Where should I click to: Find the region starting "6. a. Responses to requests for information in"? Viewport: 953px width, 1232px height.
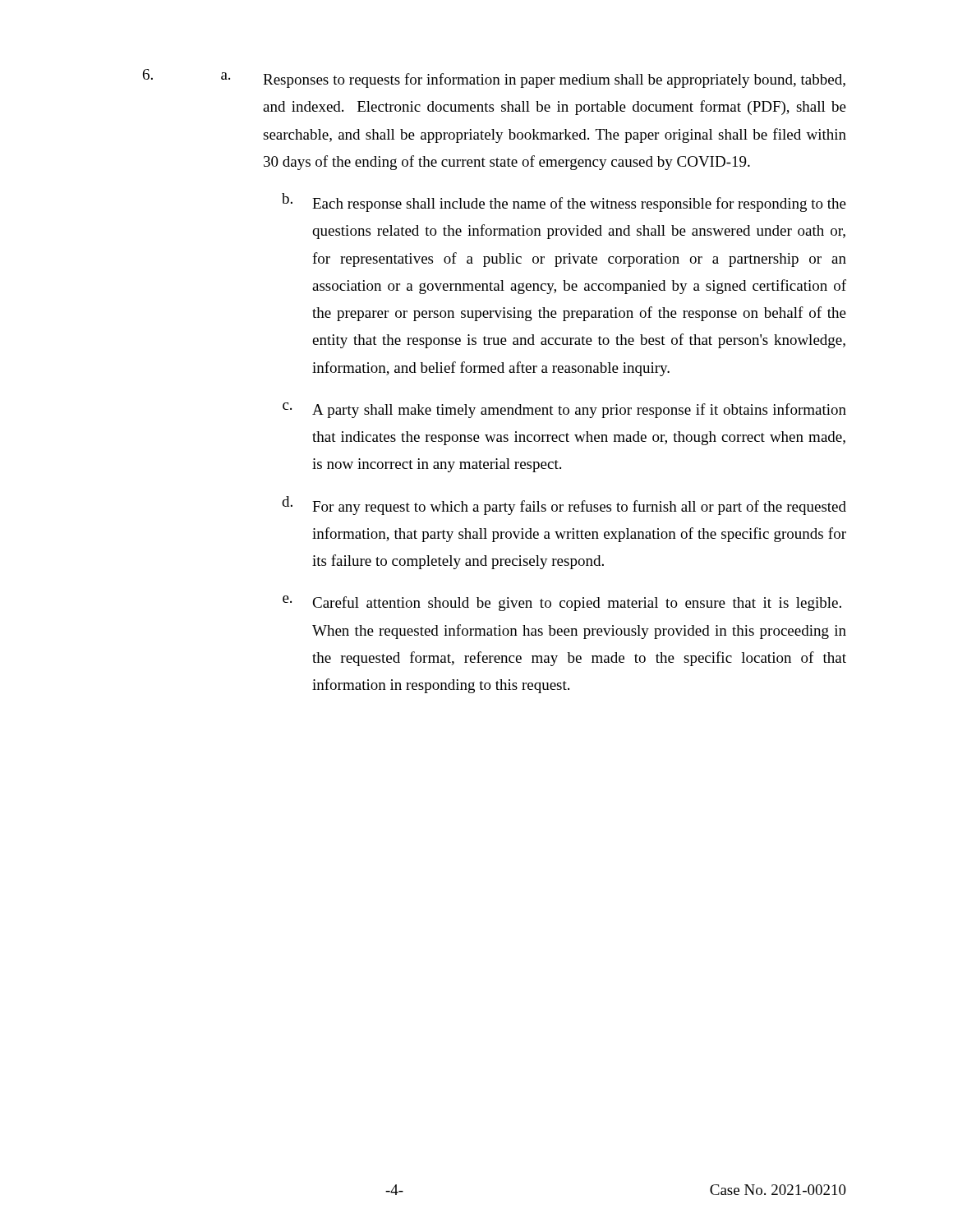click(476, 120)
